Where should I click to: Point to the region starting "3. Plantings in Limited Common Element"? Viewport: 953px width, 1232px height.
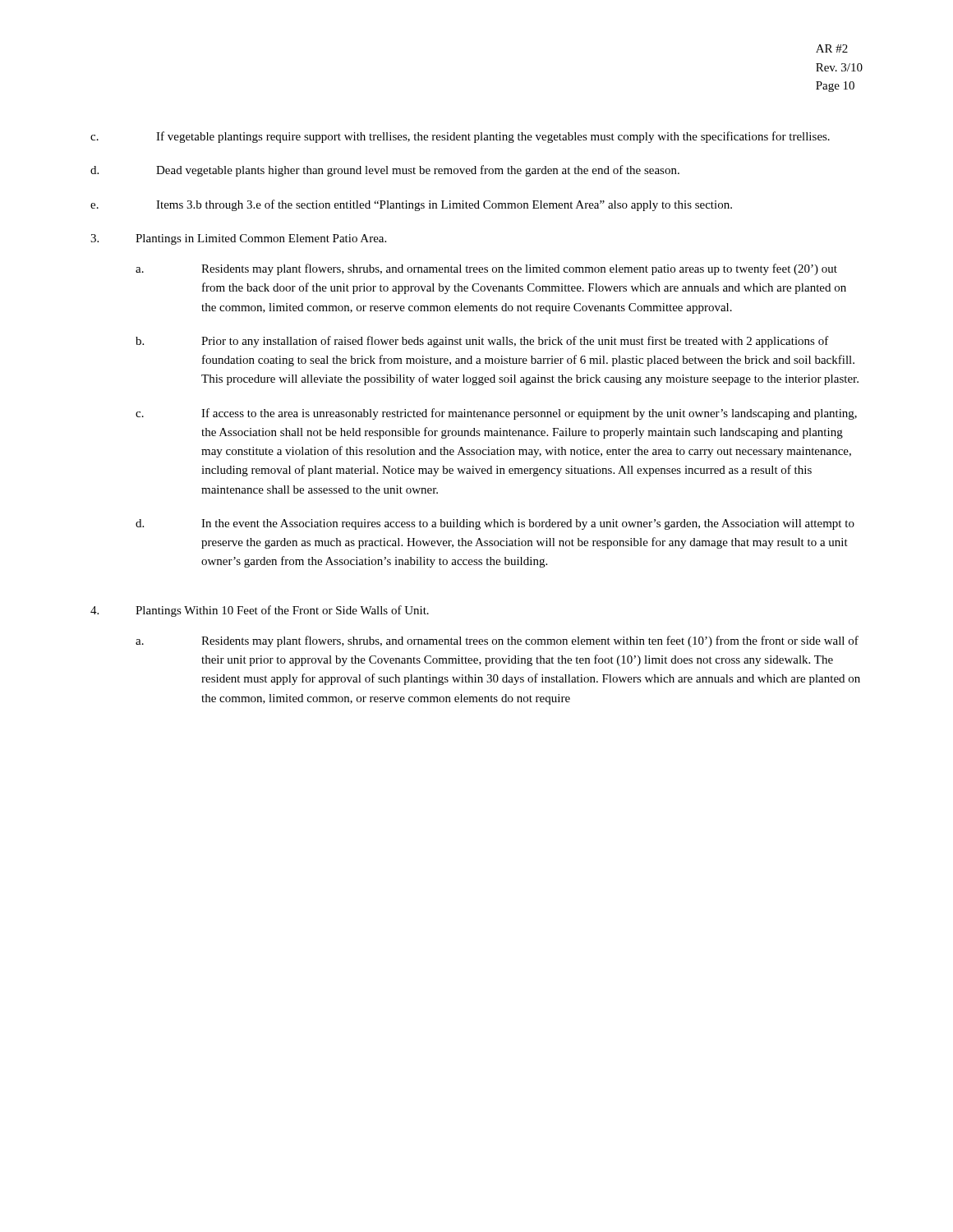tap(476, 407)
